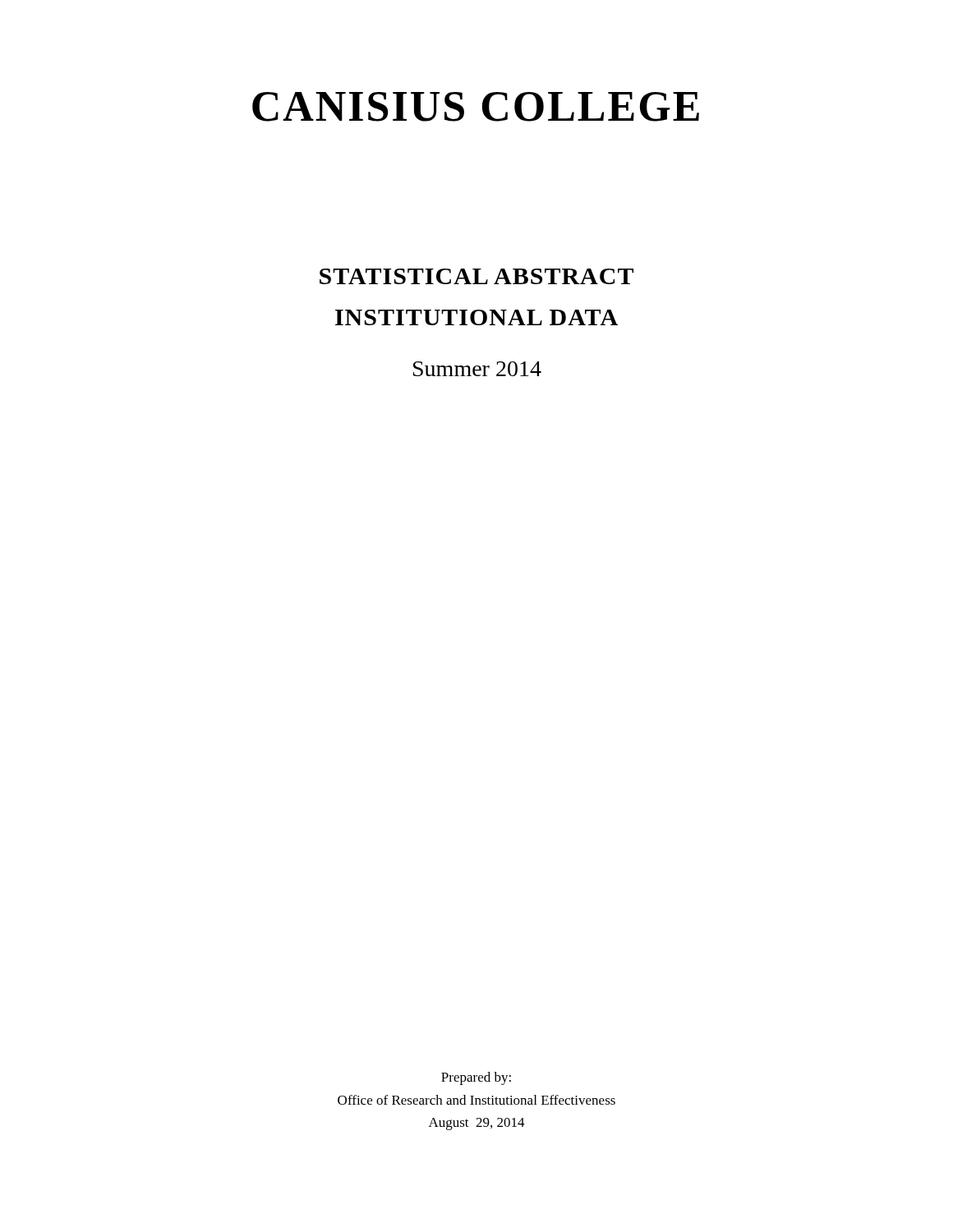
Task: Locate the passage starting "Summer 2014"
Action: (476, 368)
